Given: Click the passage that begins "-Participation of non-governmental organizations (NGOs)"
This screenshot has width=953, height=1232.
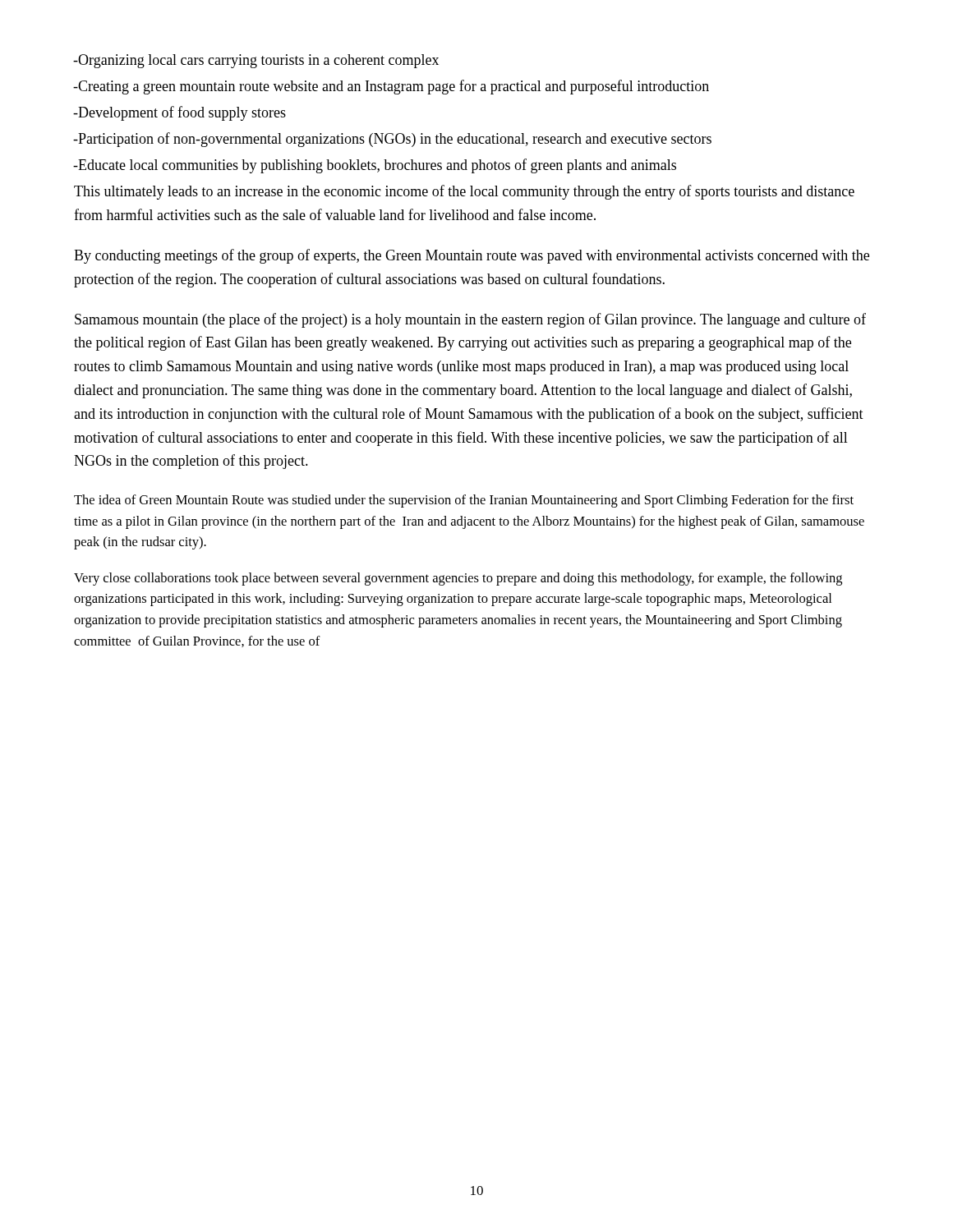Looking at the screenshot, I should click(x=393, y=139).
